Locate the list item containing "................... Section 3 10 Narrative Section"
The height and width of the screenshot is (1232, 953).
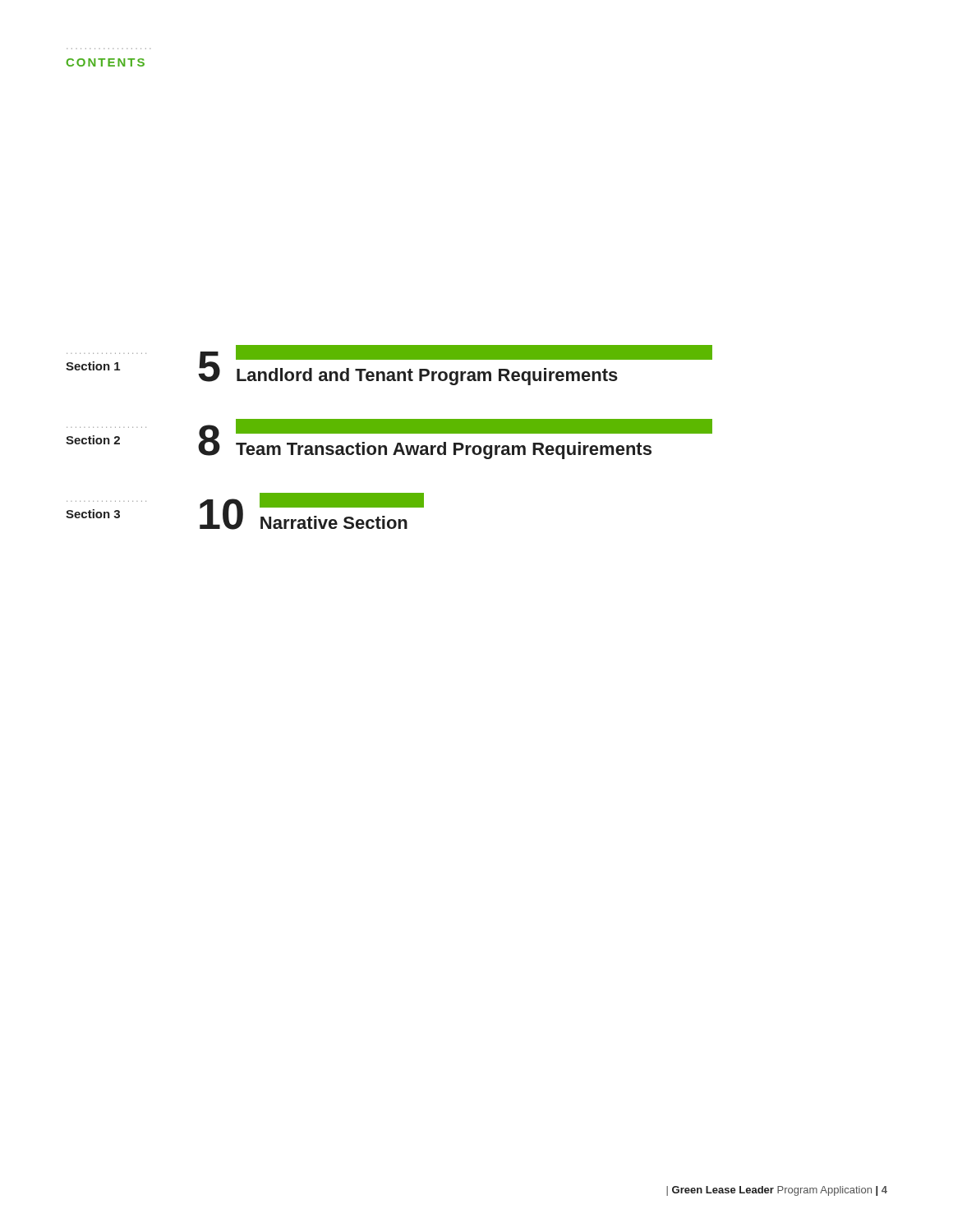click(x=245, y=511)
